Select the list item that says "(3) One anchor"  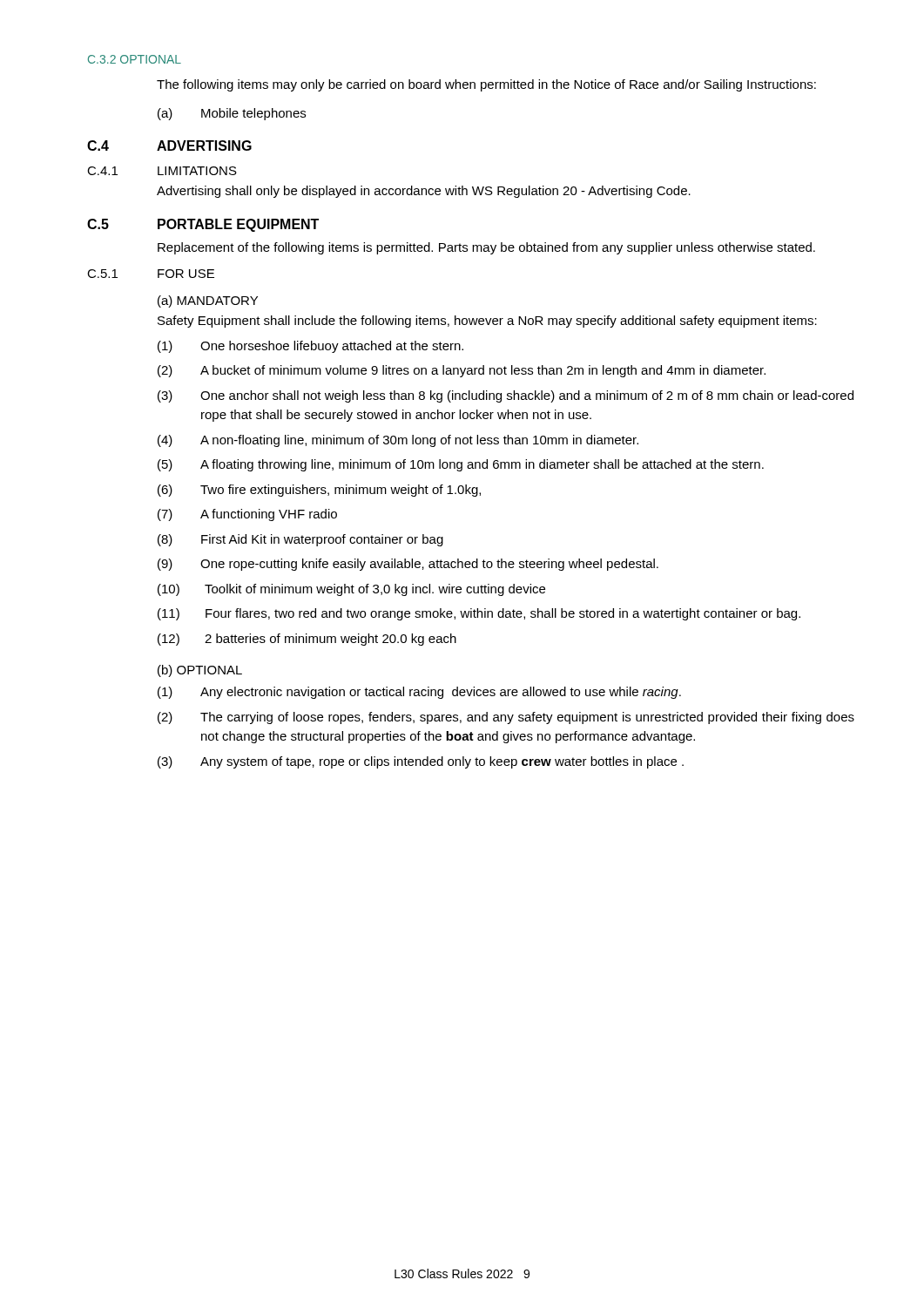(x=471, y=405)
